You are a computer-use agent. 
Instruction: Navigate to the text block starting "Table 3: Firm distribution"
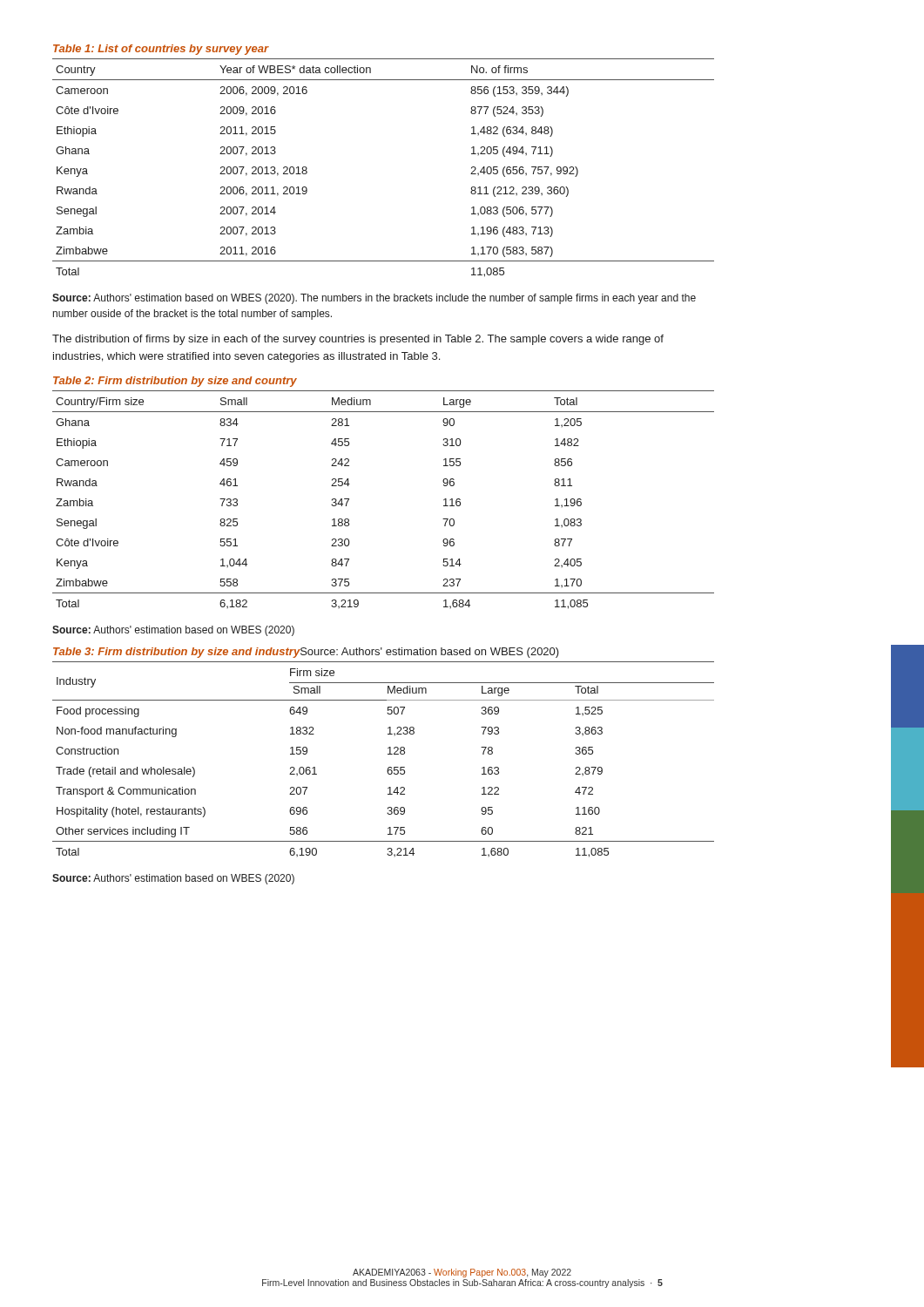point(306,652)
